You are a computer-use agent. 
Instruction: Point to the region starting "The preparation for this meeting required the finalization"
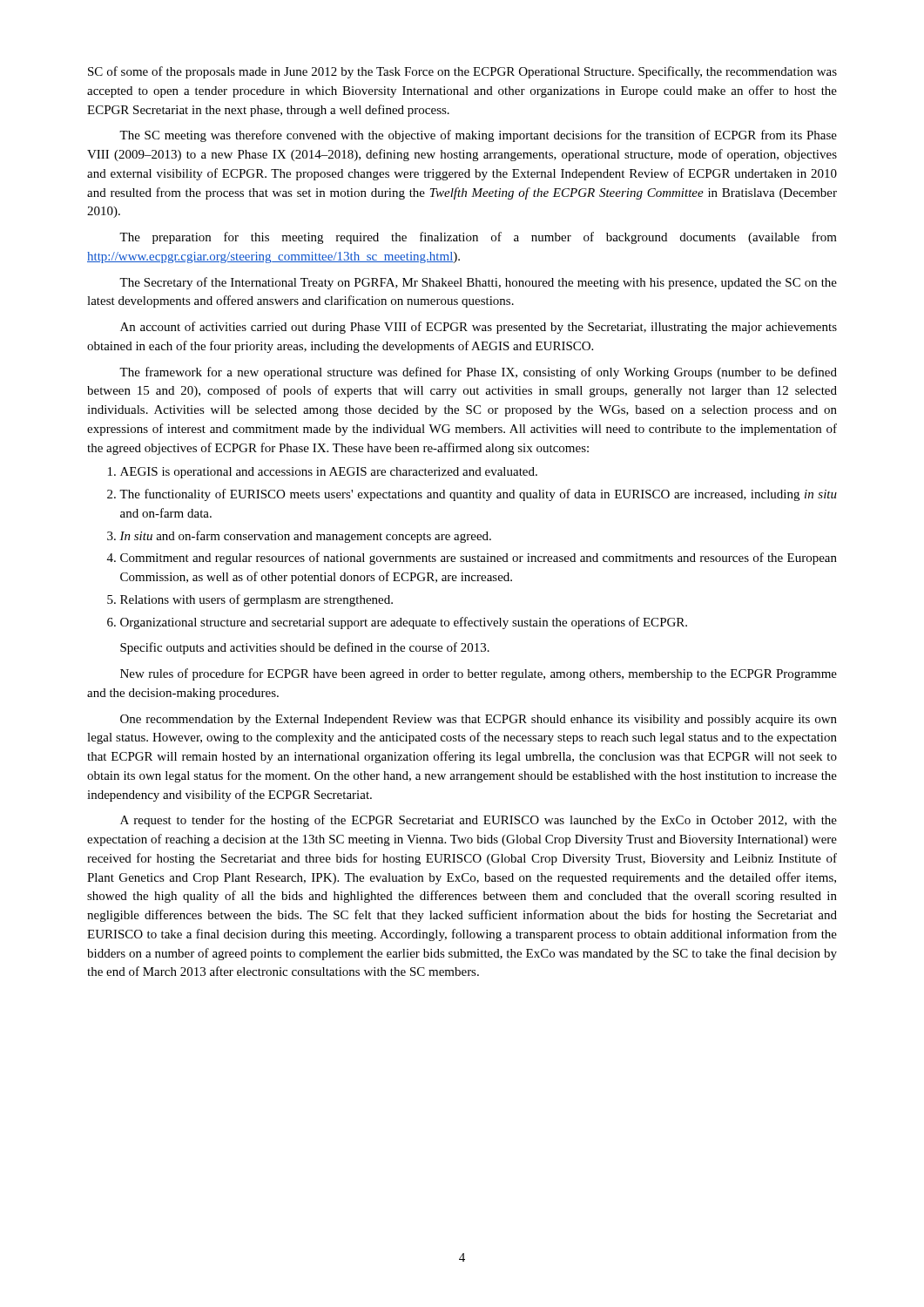click(462, 247)
